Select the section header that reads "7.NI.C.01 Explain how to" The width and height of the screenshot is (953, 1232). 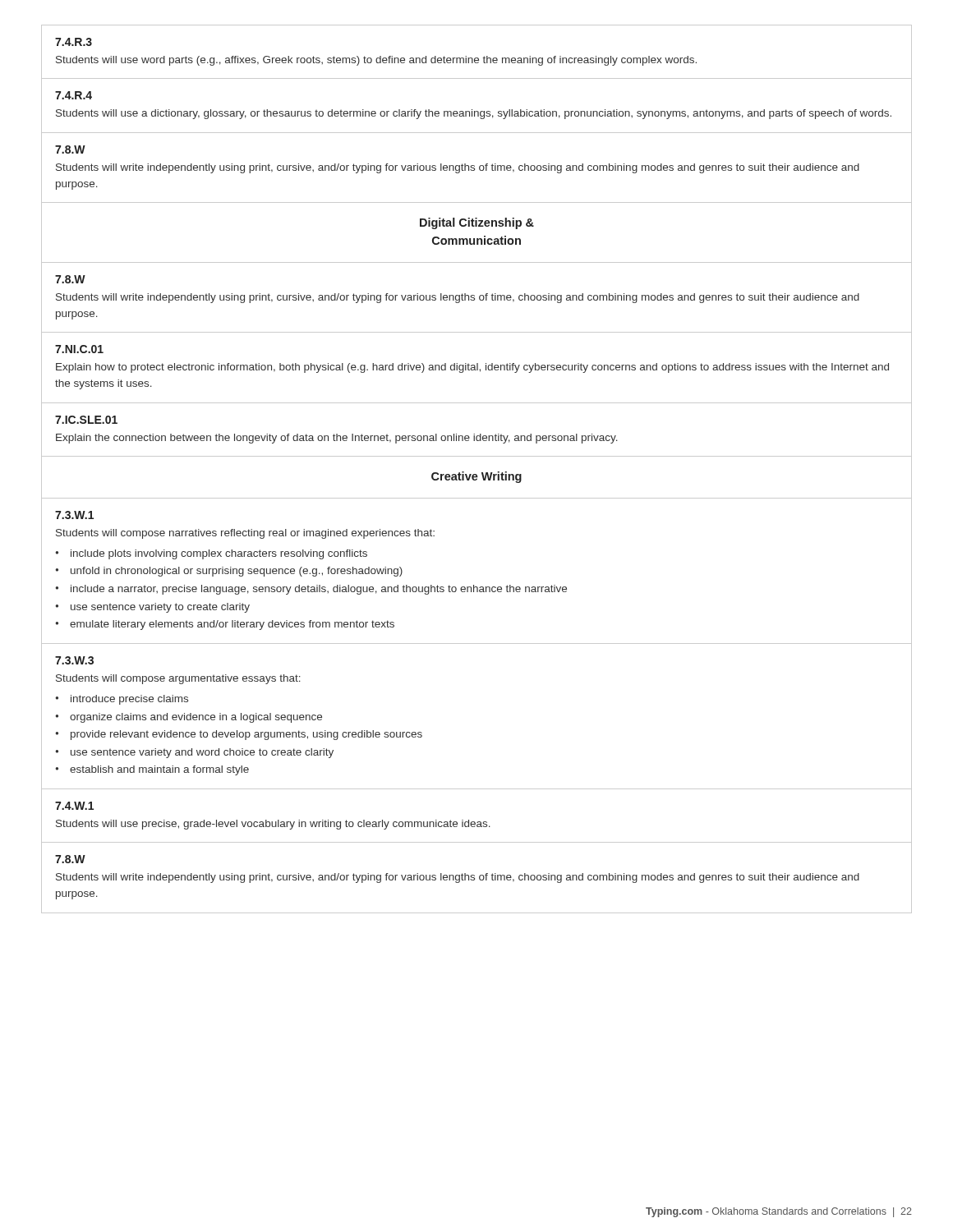coord(476,367)
